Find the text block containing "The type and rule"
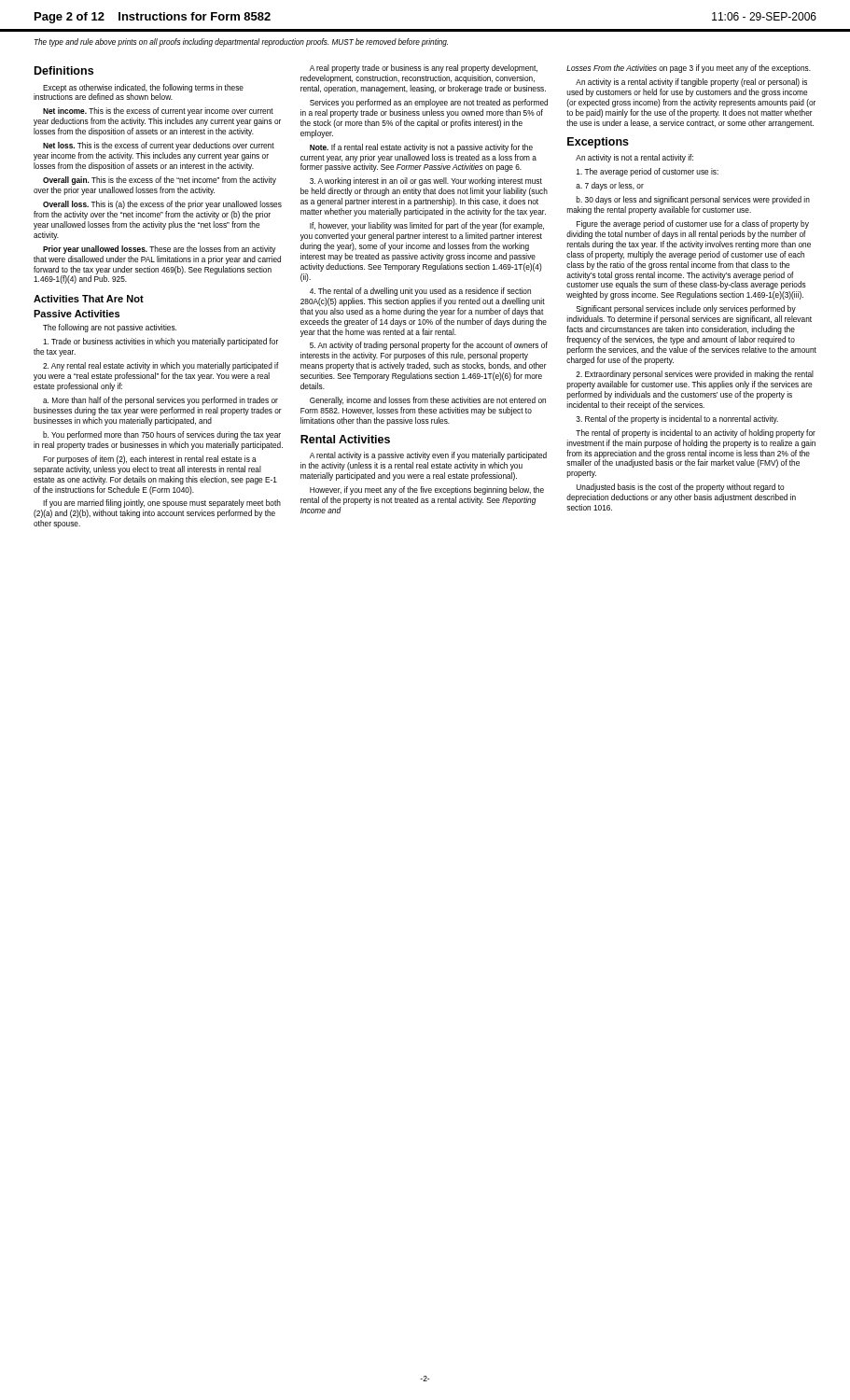This screenshot has width=850, height=1400. [x=241, y=42]
